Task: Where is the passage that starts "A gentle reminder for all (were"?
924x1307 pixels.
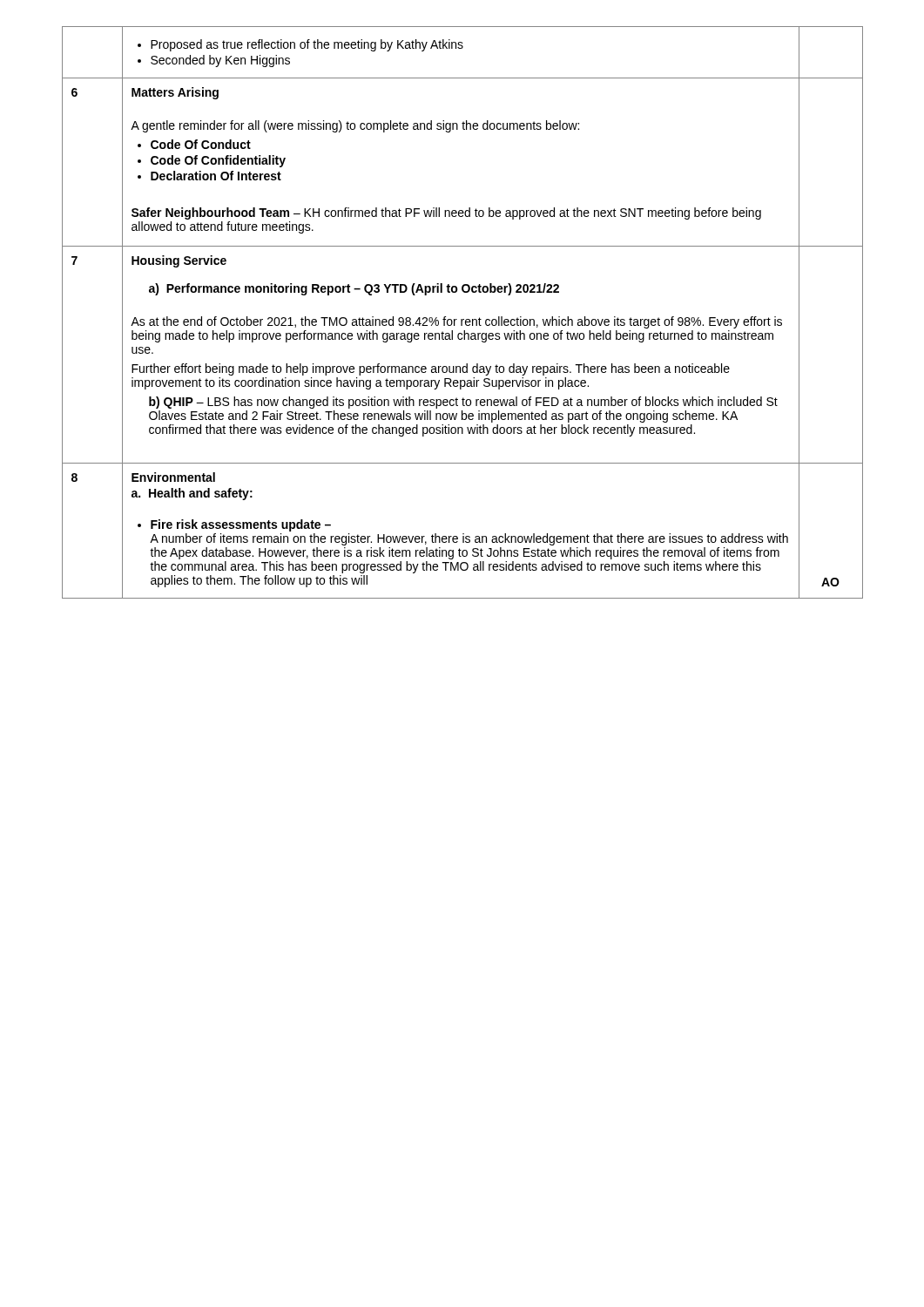Action: [355, 126]
